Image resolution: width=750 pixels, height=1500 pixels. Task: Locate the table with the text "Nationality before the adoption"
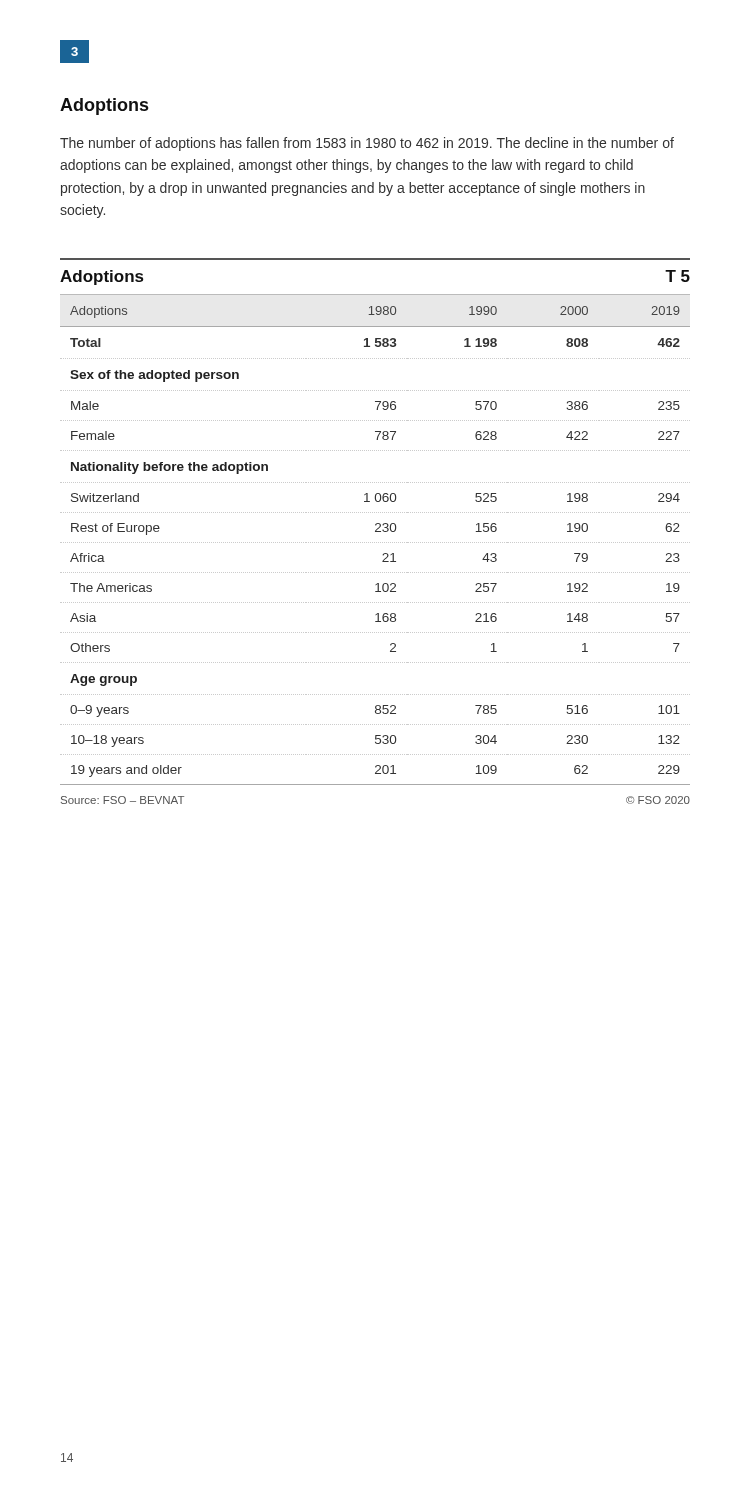point(375,540)
